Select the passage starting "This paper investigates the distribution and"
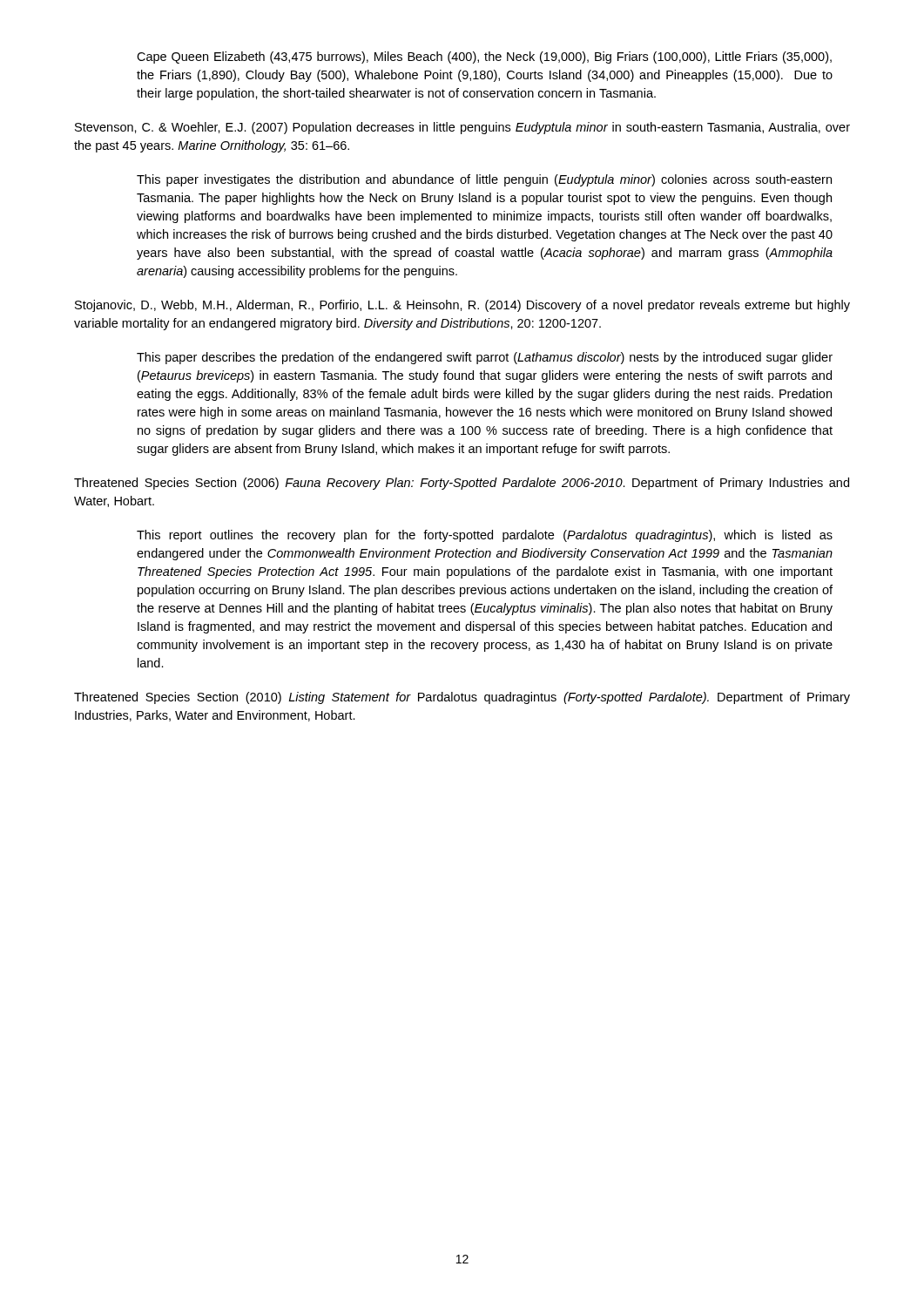 tap(485, 225)
